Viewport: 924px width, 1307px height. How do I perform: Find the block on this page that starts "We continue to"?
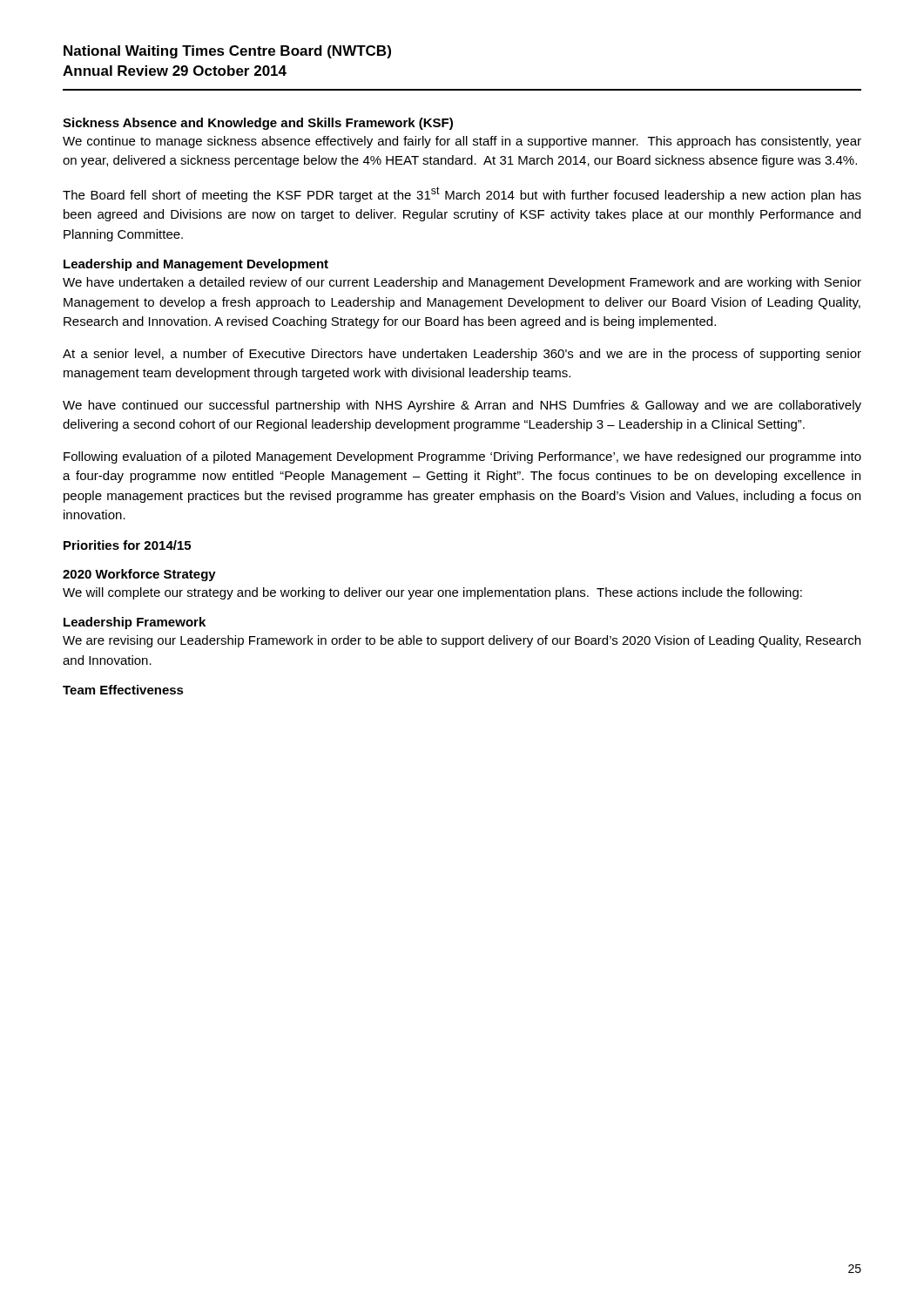(x=462, y=150)
